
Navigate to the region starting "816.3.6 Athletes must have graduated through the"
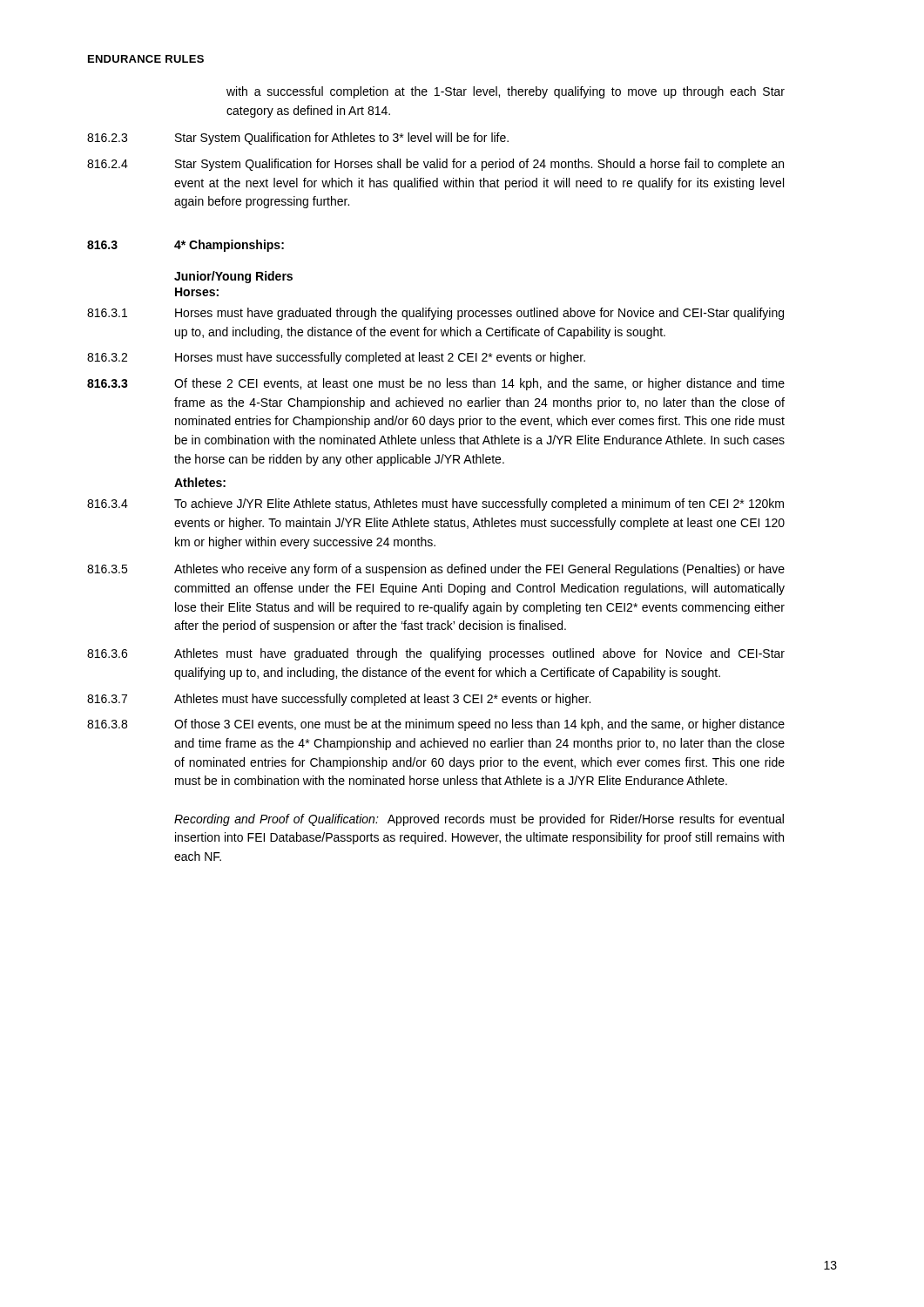coord(436,664)
